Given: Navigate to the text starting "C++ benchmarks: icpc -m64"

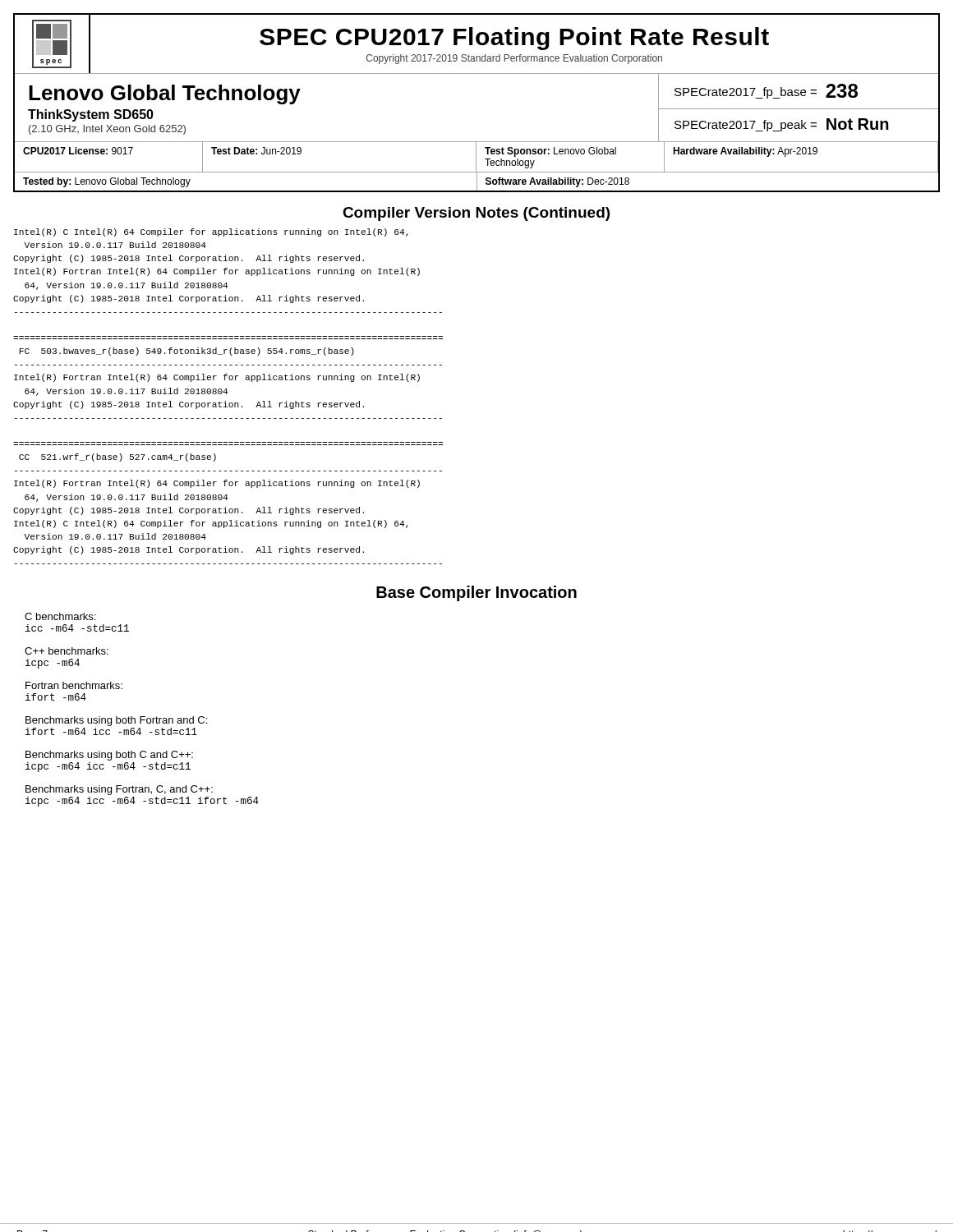Looking at the screenshot, I should click(67, 651).
